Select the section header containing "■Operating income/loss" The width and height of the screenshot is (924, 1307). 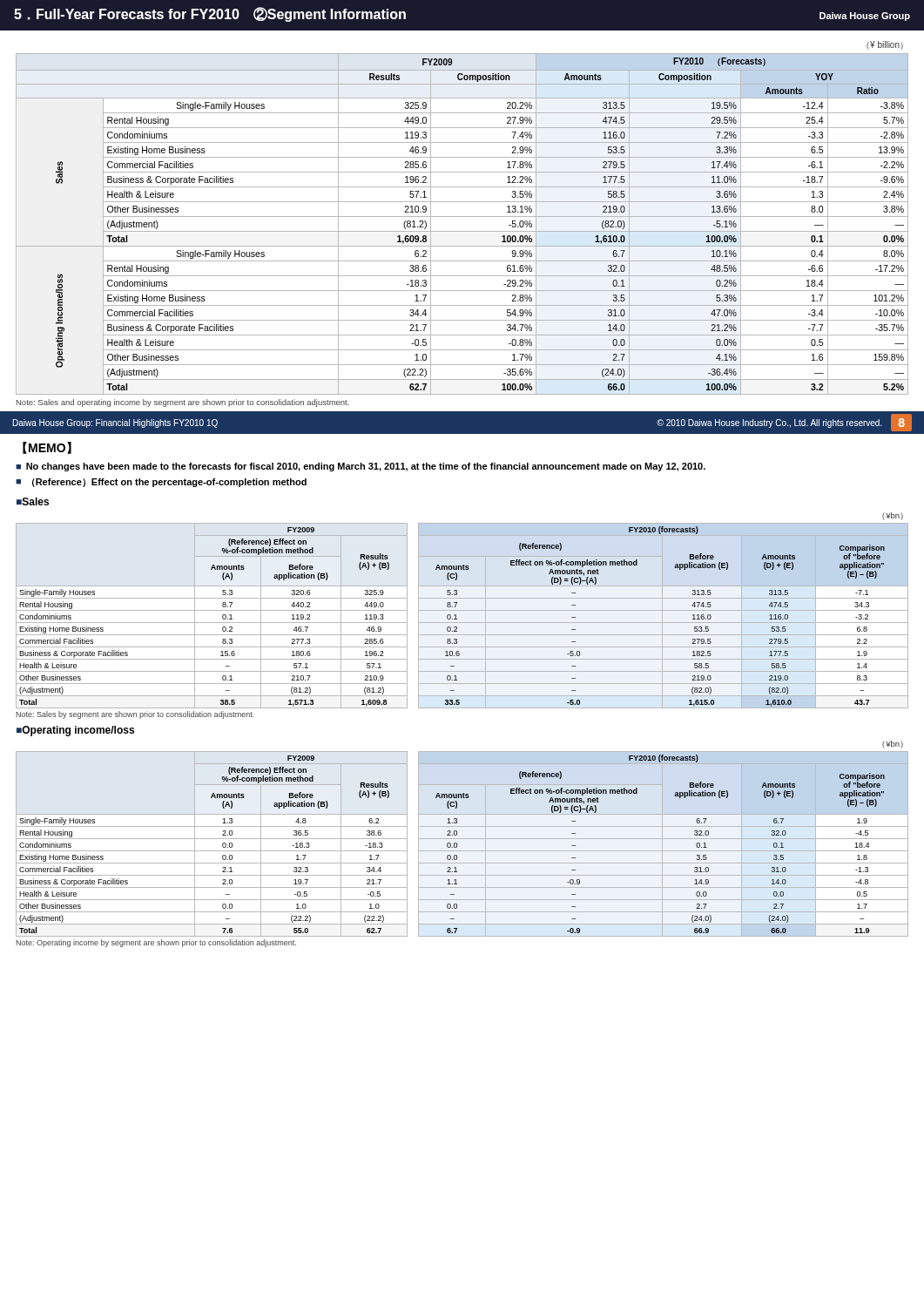pyautogui.click(x=75, y=730)
